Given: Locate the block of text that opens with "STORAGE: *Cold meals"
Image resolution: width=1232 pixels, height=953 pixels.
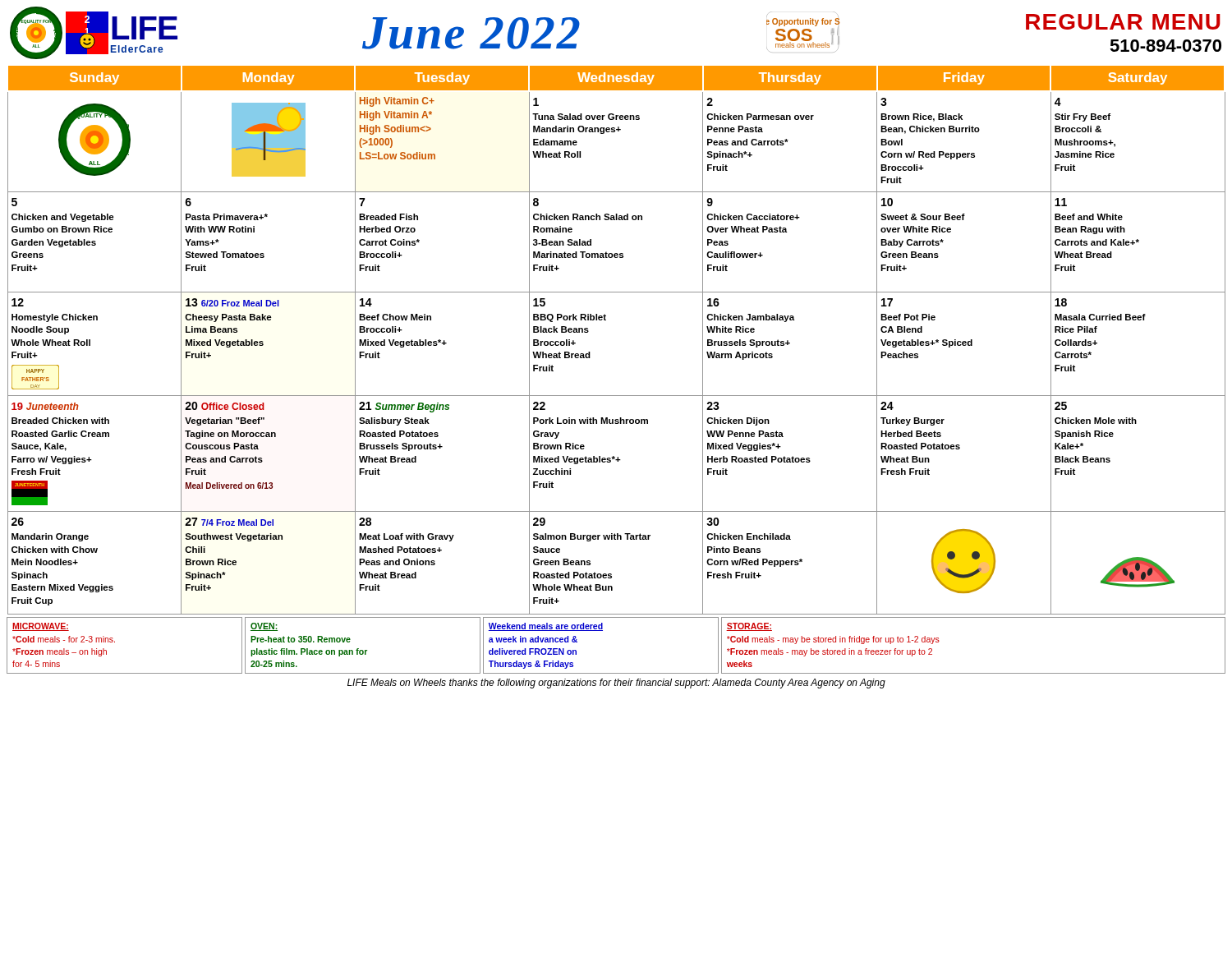Looking at the screenshot, I should tap(833, 645).
